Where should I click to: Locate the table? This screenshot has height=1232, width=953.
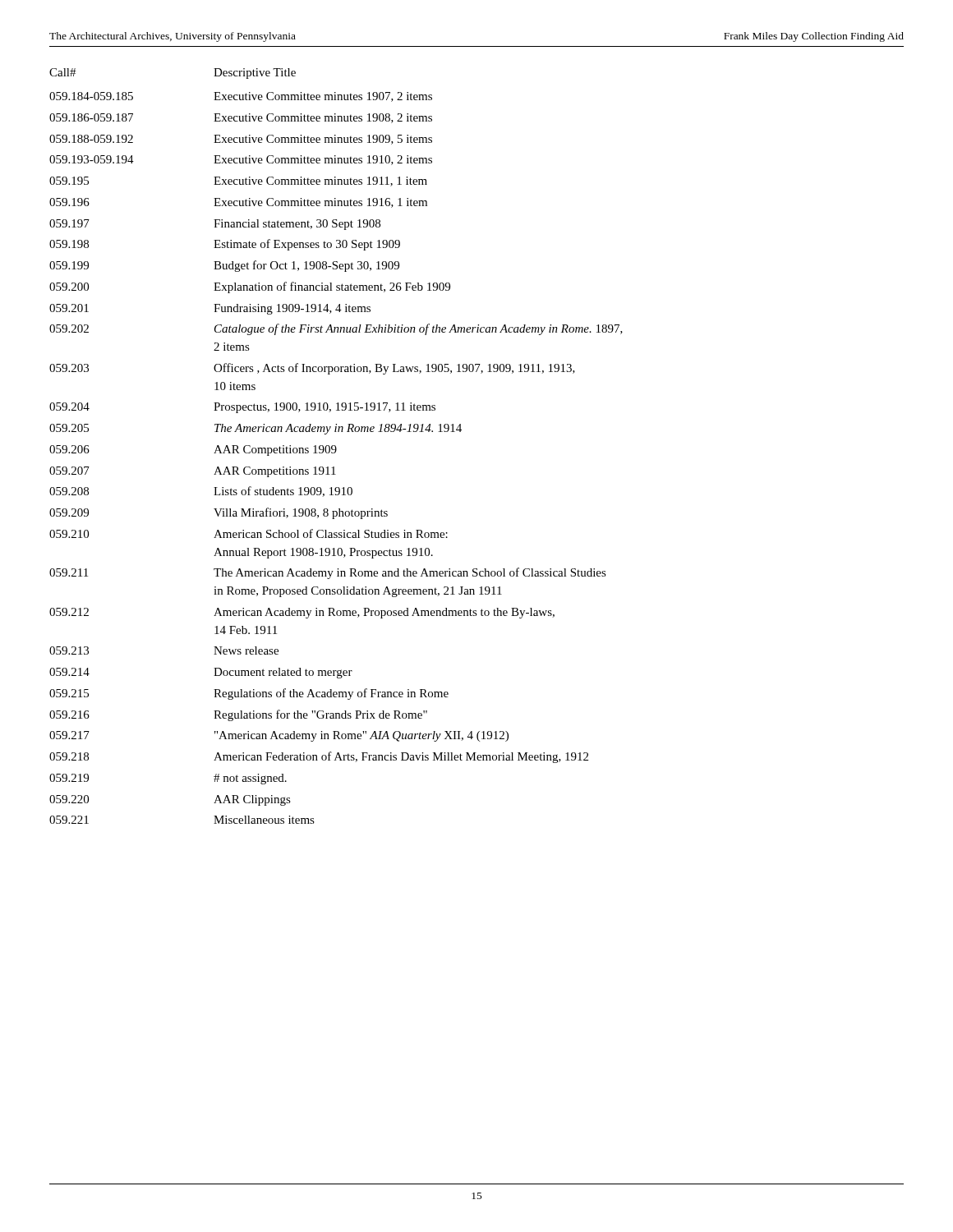point(476,448)
